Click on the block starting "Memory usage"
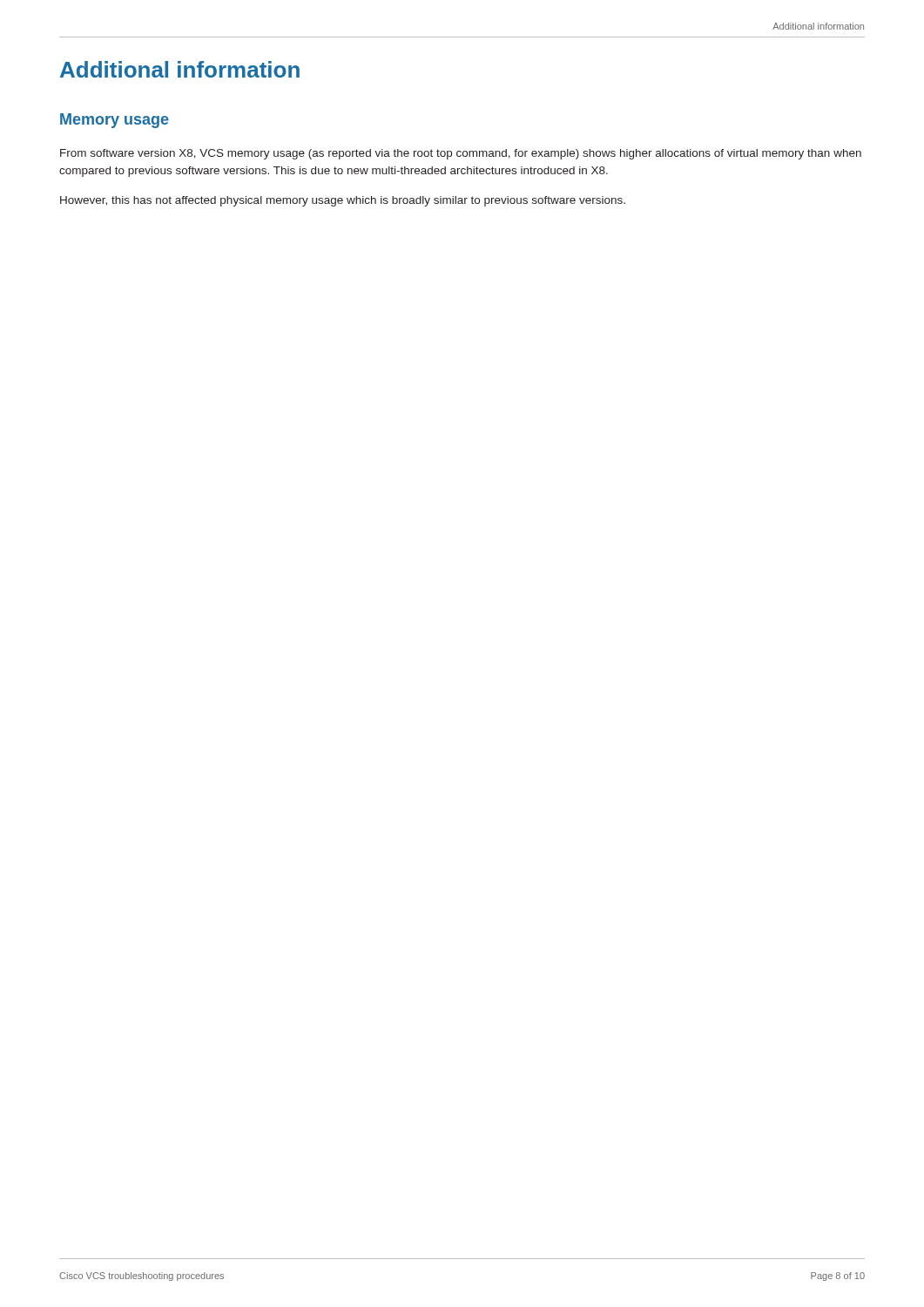This screenshot has width=924, height=1307. click(115, 121)
